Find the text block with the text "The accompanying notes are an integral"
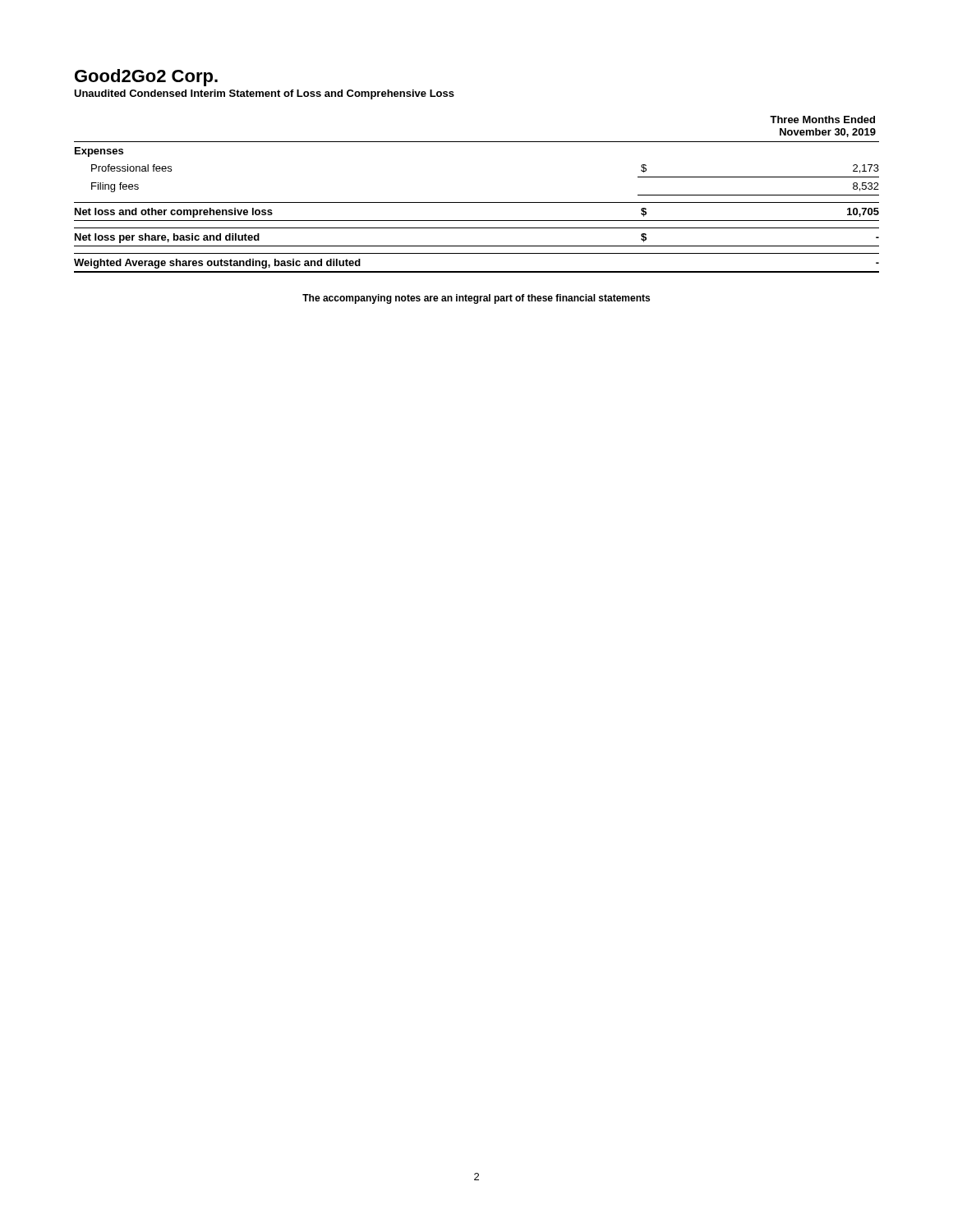The image size is (953, 1232). point(476,298)
